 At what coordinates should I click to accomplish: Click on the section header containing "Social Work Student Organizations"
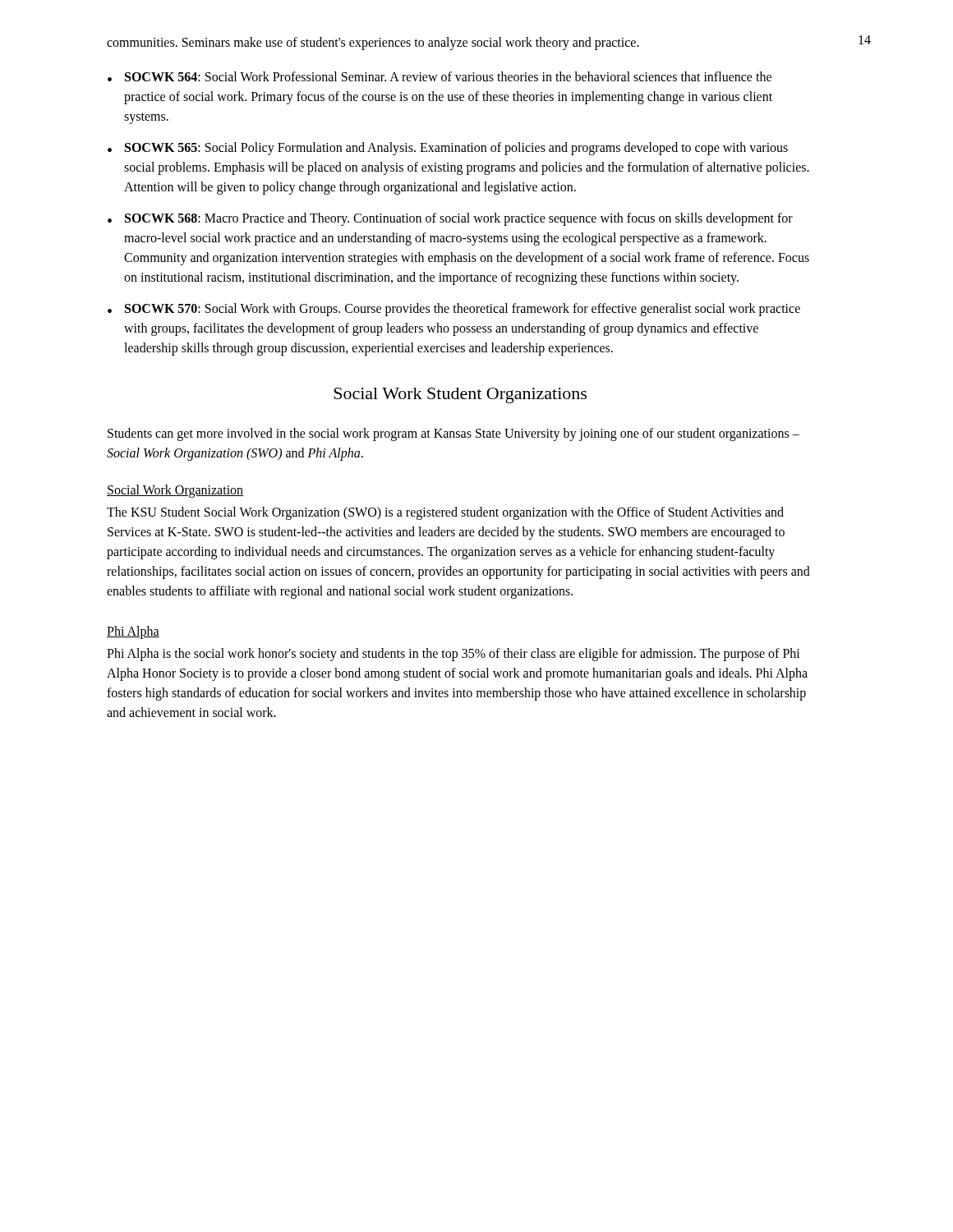460,393
